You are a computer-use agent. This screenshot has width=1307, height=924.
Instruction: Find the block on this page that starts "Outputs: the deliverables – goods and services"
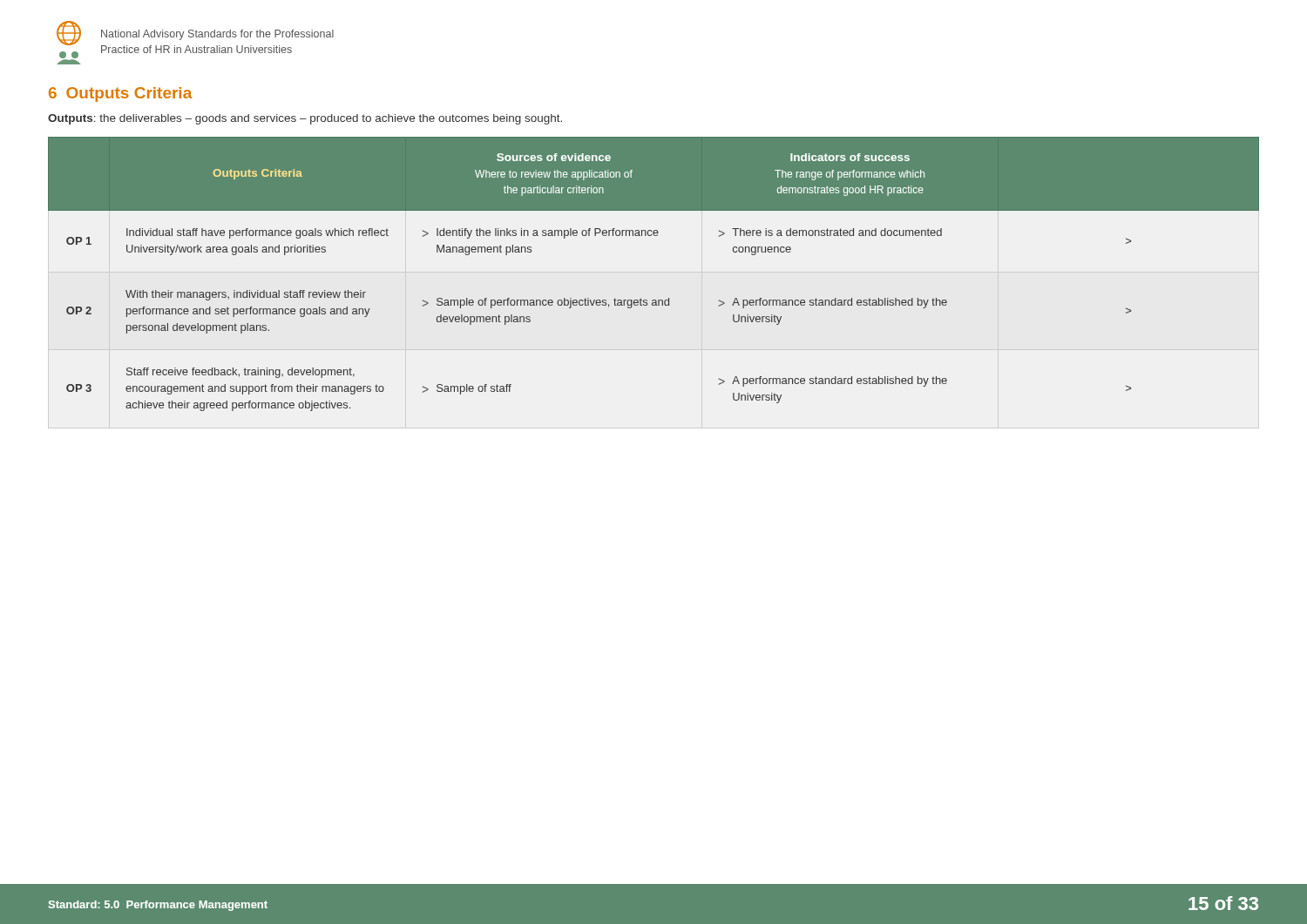pos(306,118)
